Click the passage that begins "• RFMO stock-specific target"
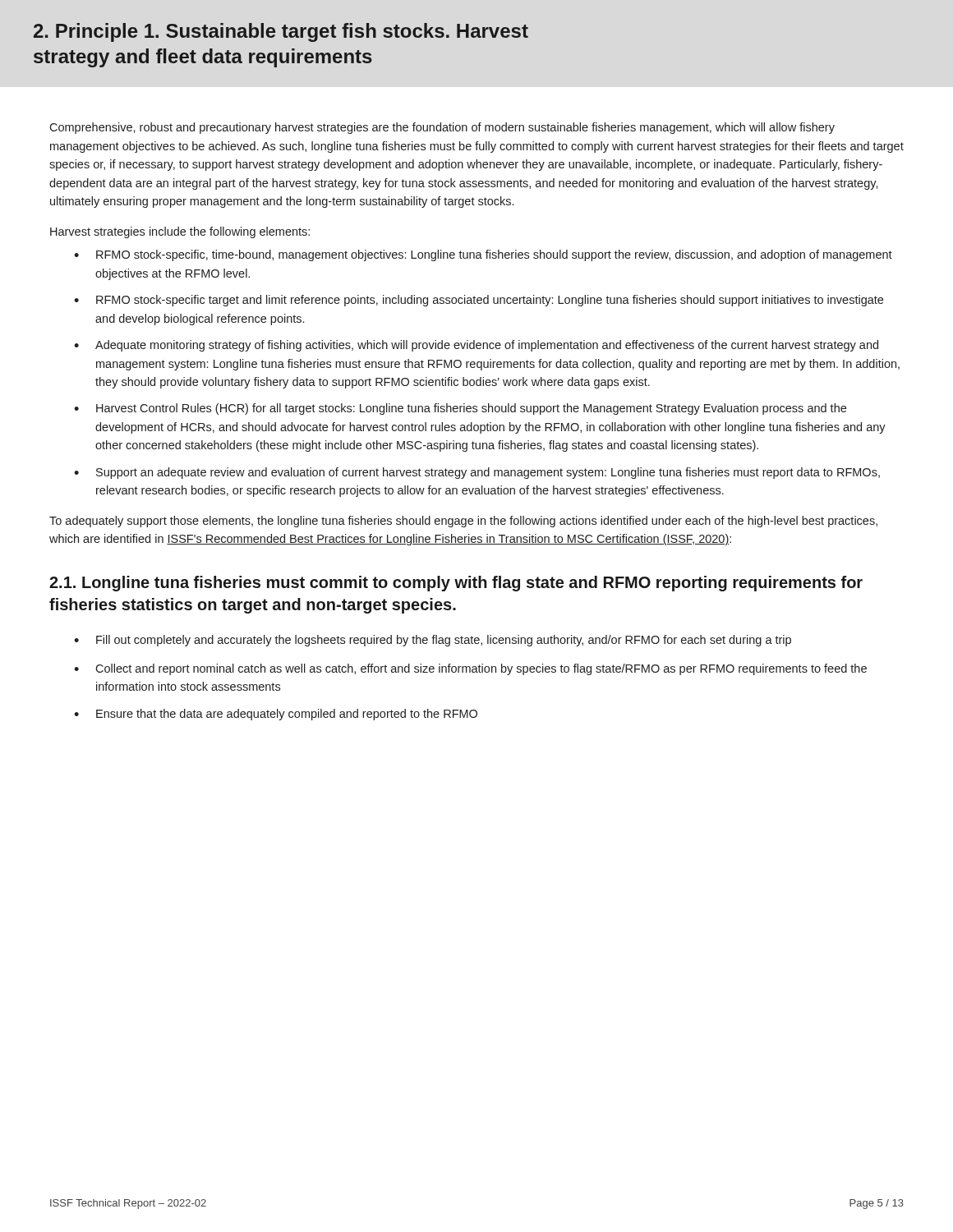The height and width of the screenshot is (1232, 953). [489, 309]
